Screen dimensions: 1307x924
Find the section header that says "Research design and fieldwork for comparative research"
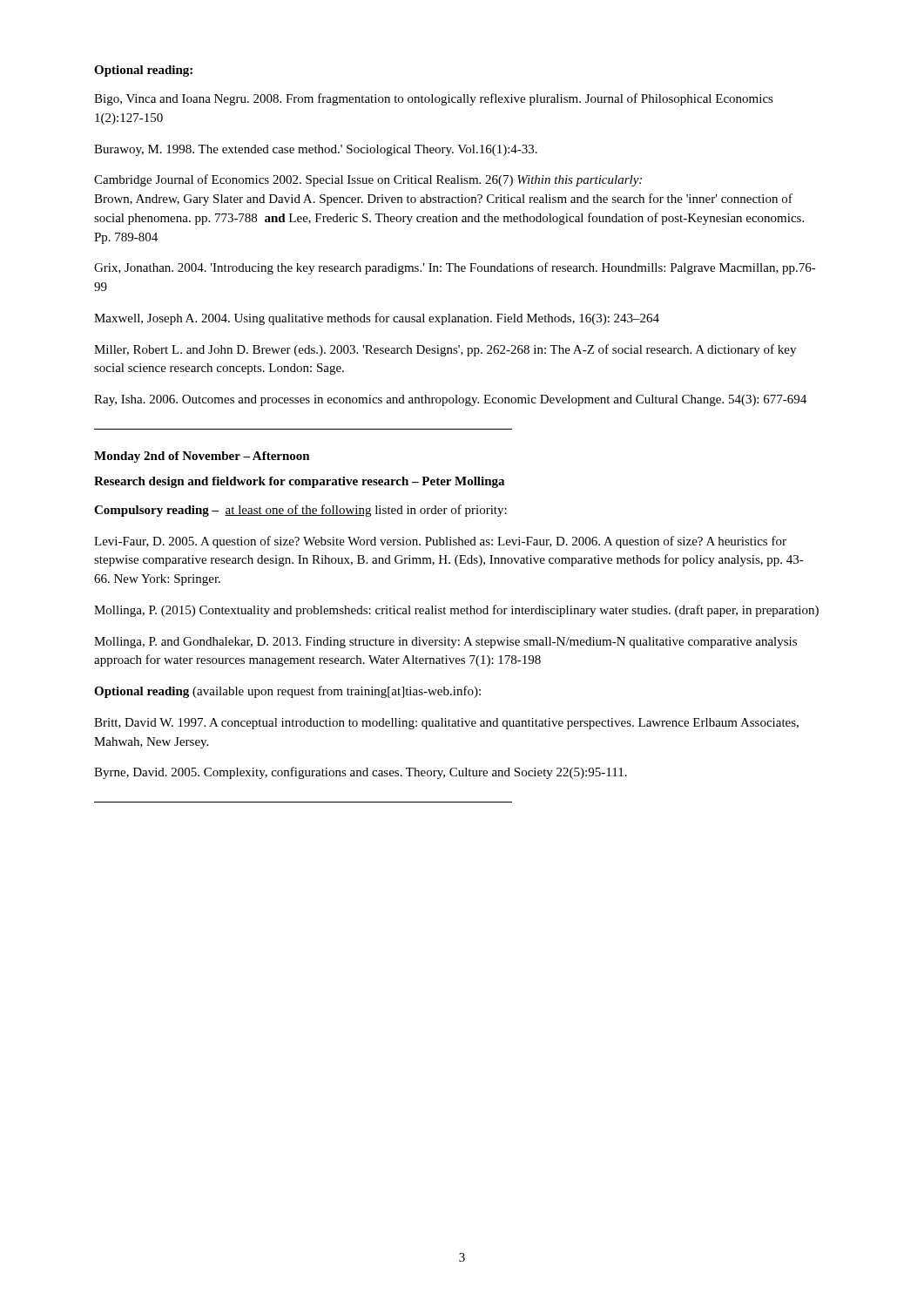tap(299, 481)
